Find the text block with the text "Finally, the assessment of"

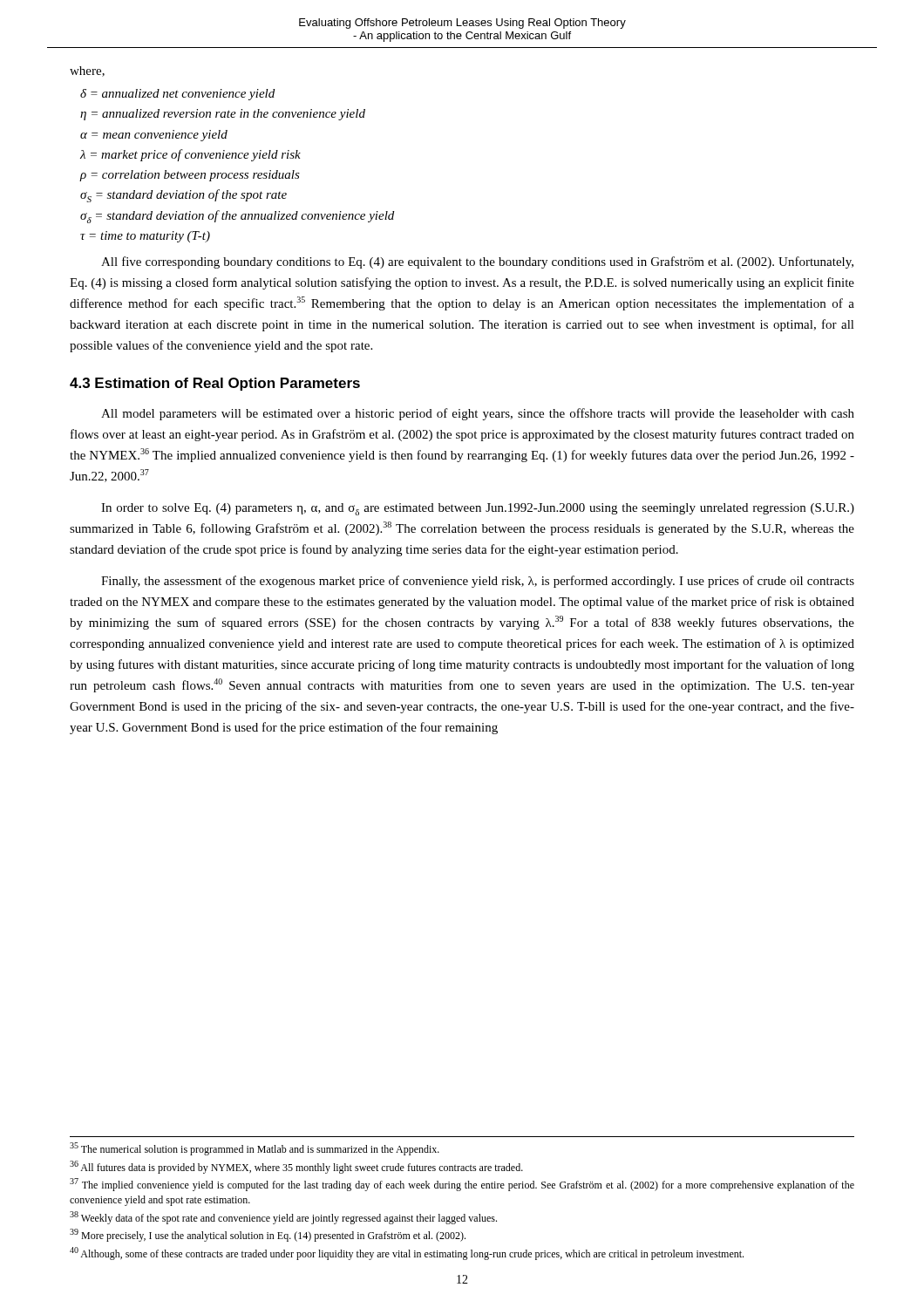click(462, 654)
